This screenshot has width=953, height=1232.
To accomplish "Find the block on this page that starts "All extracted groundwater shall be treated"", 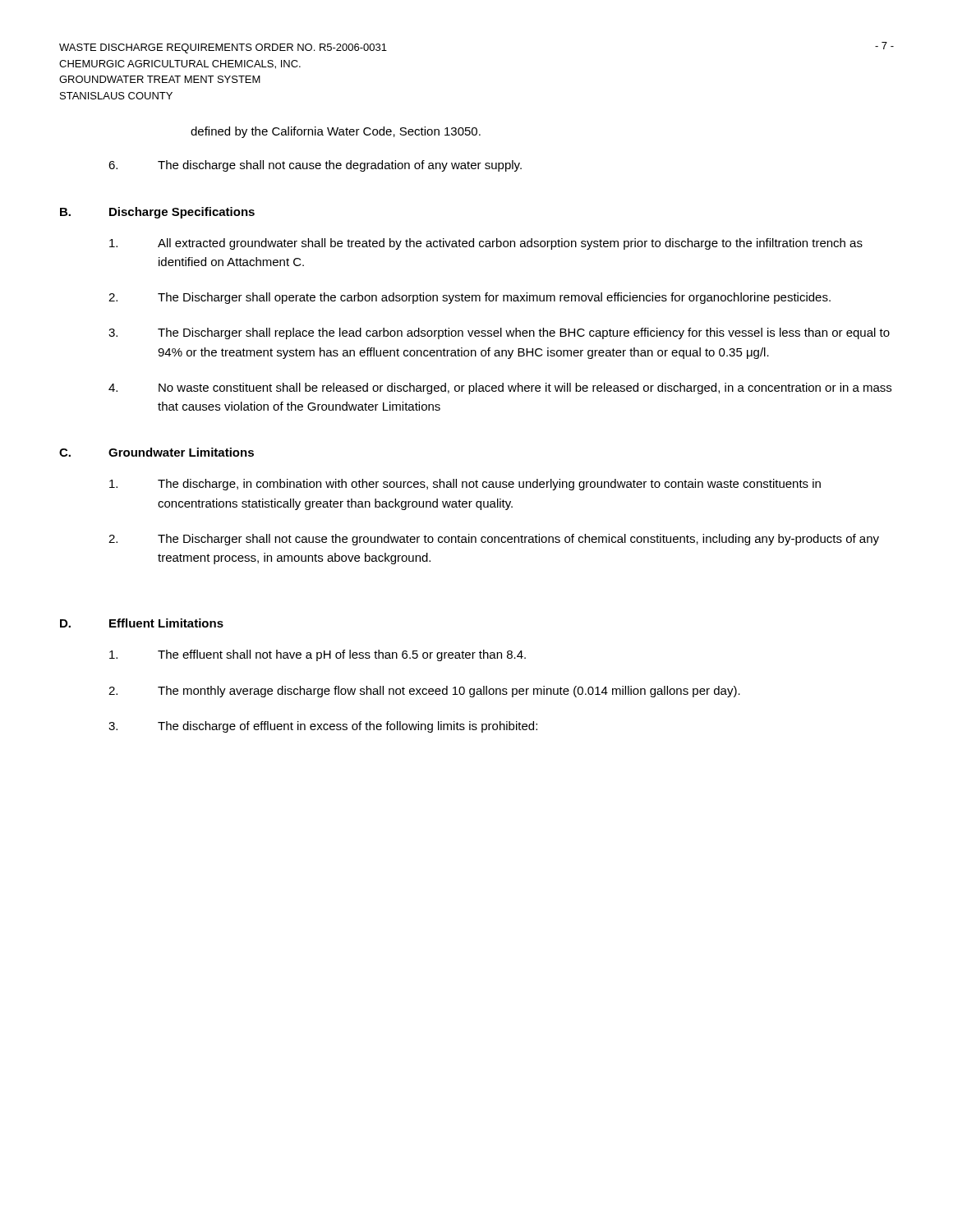I will (x=476, y=252).
